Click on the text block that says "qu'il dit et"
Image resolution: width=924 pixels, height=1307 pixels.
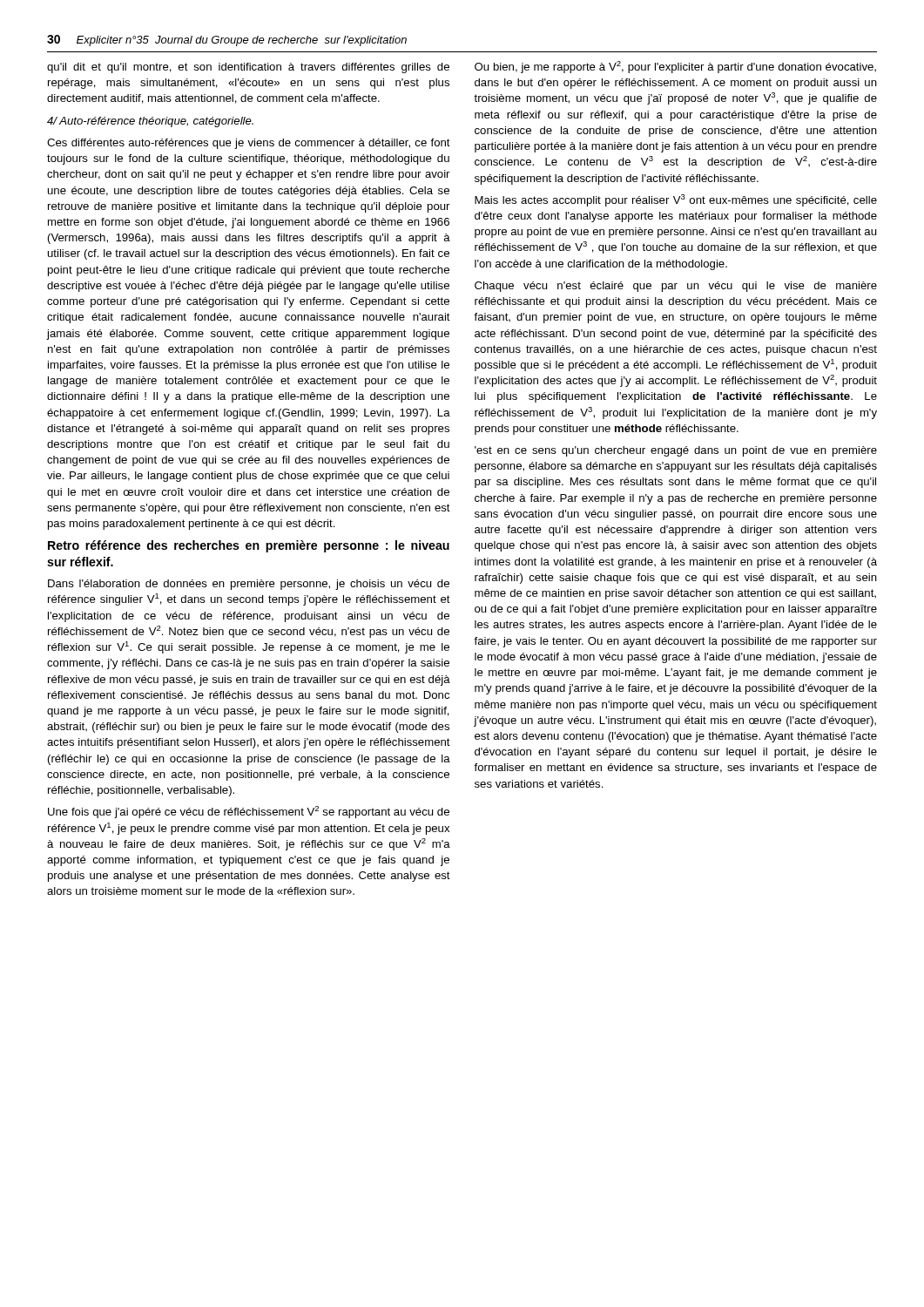(x=248, y=83)
